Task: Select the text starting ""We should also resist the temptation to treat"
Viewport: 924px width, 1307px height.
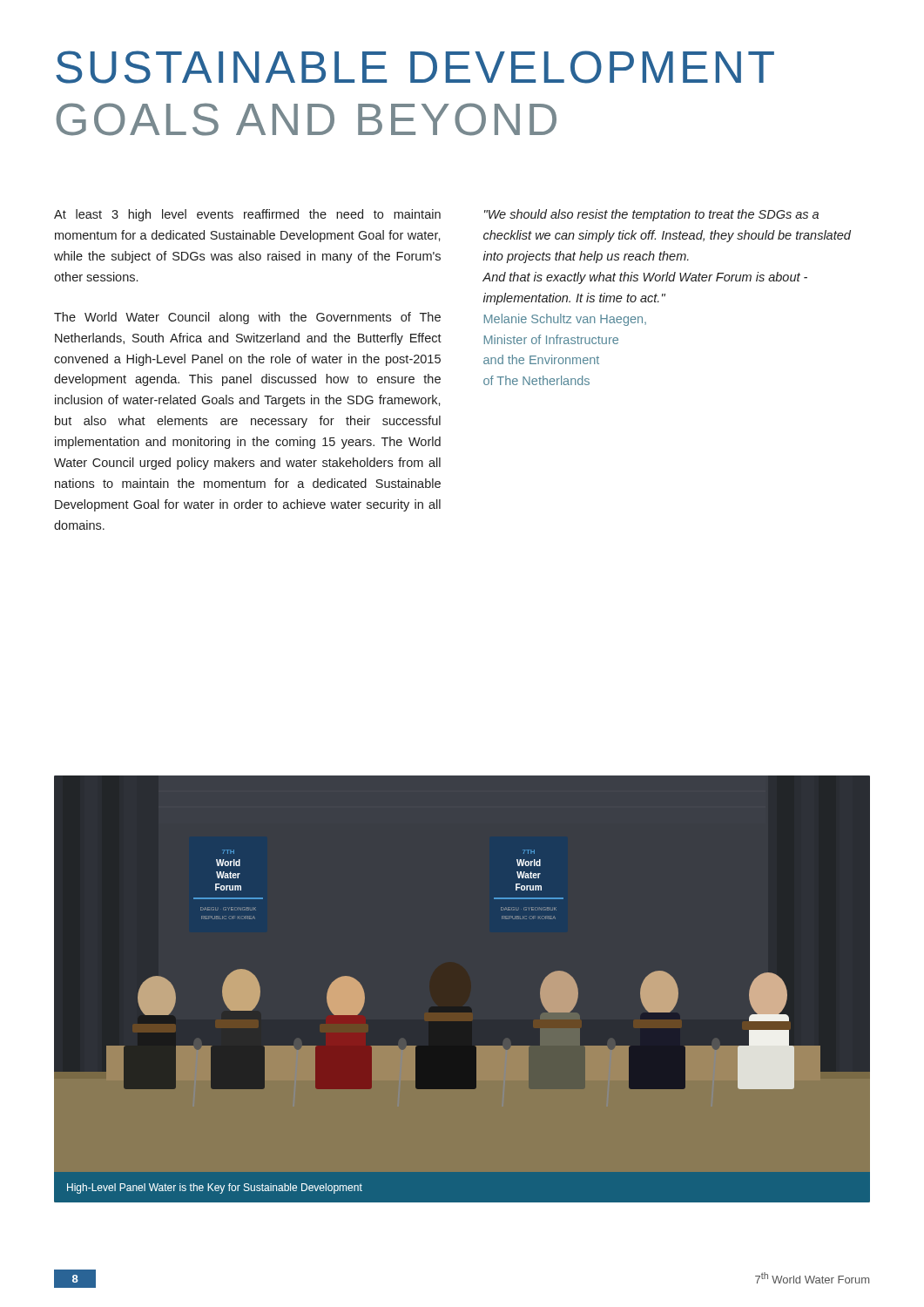Action: pyautogui.click(x=667, y=298)
